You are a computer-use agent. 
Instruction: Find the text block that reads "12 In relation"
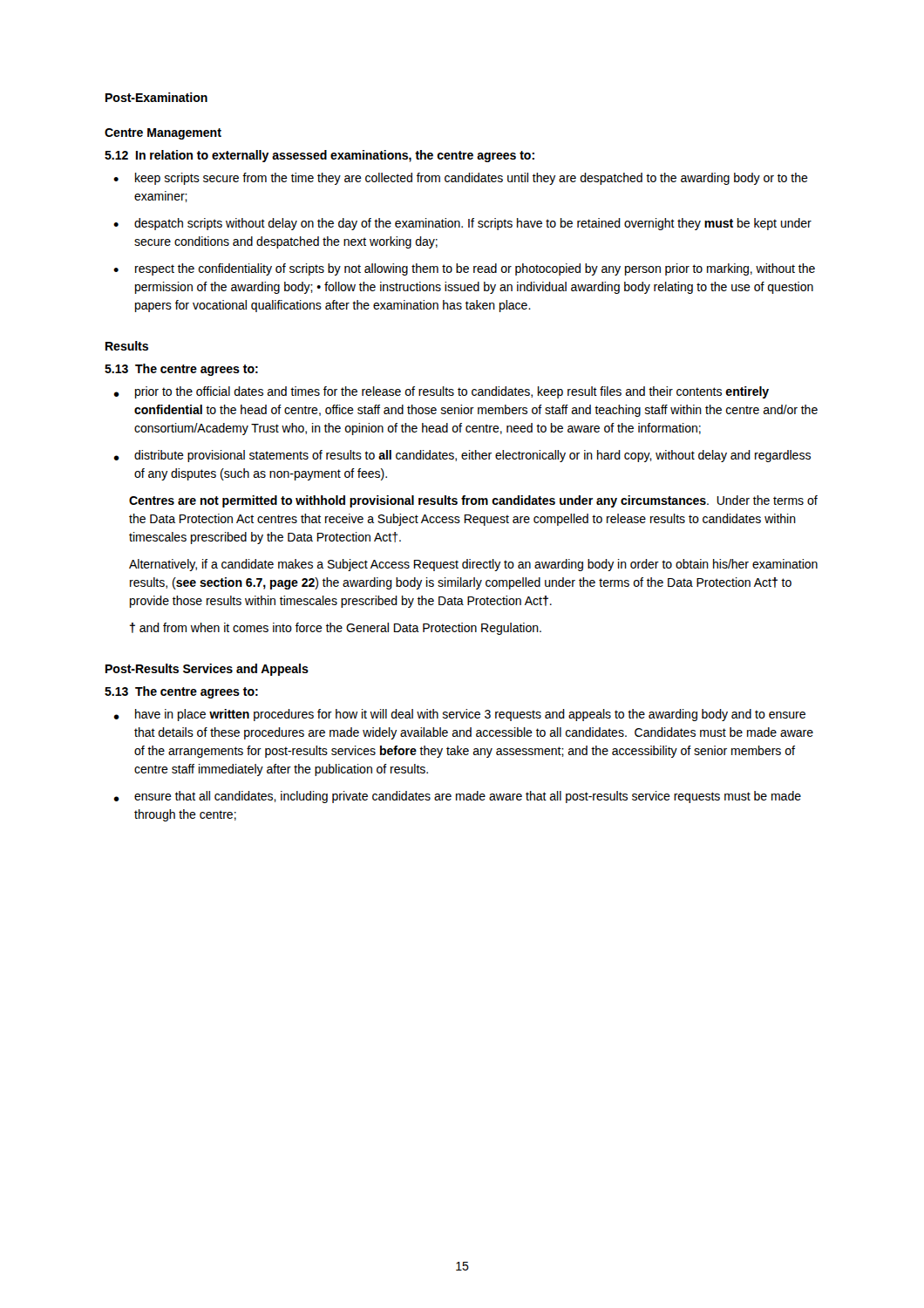tap(320, 155)
